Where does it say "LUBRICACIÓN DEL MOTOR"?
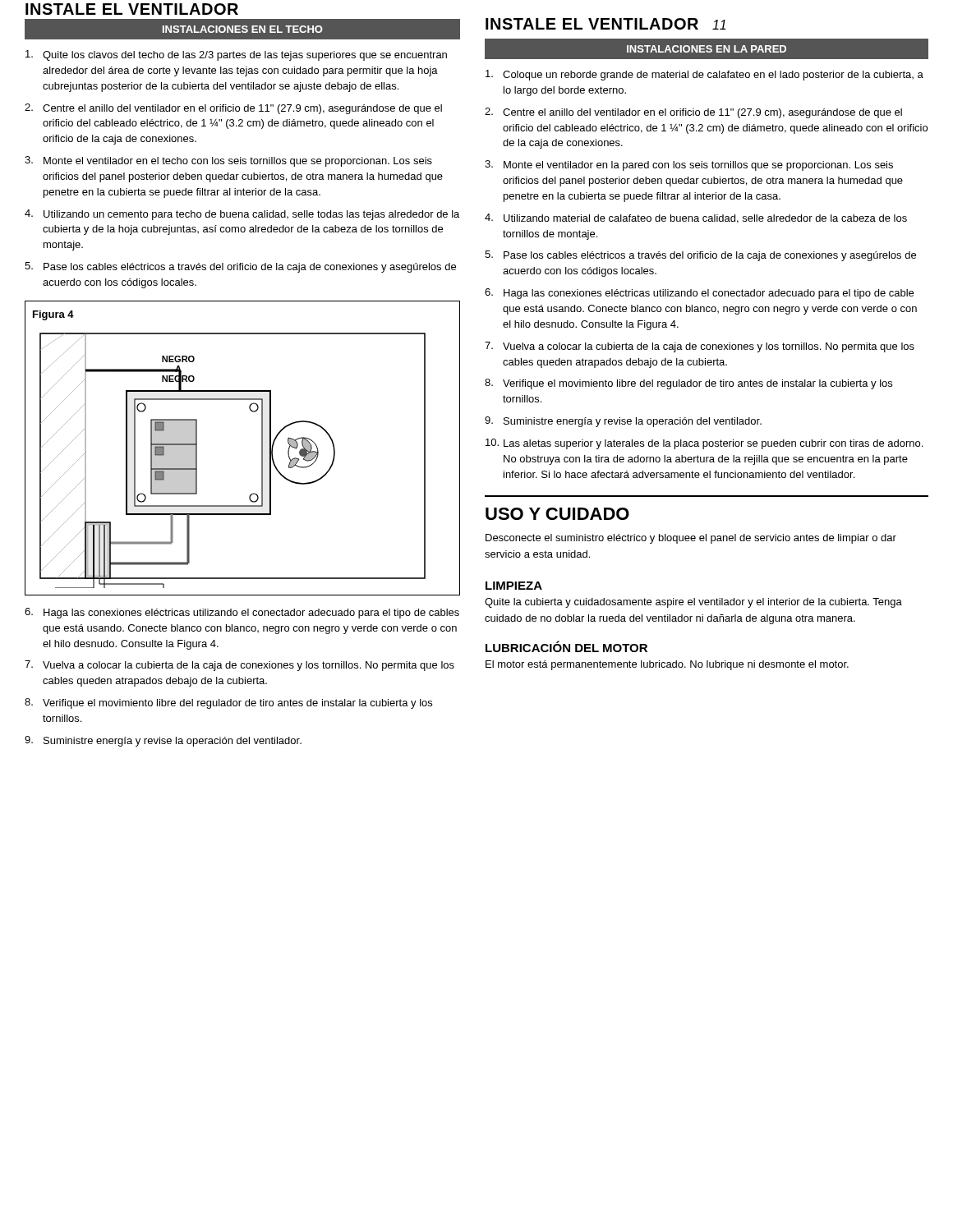 pos(566,648)
